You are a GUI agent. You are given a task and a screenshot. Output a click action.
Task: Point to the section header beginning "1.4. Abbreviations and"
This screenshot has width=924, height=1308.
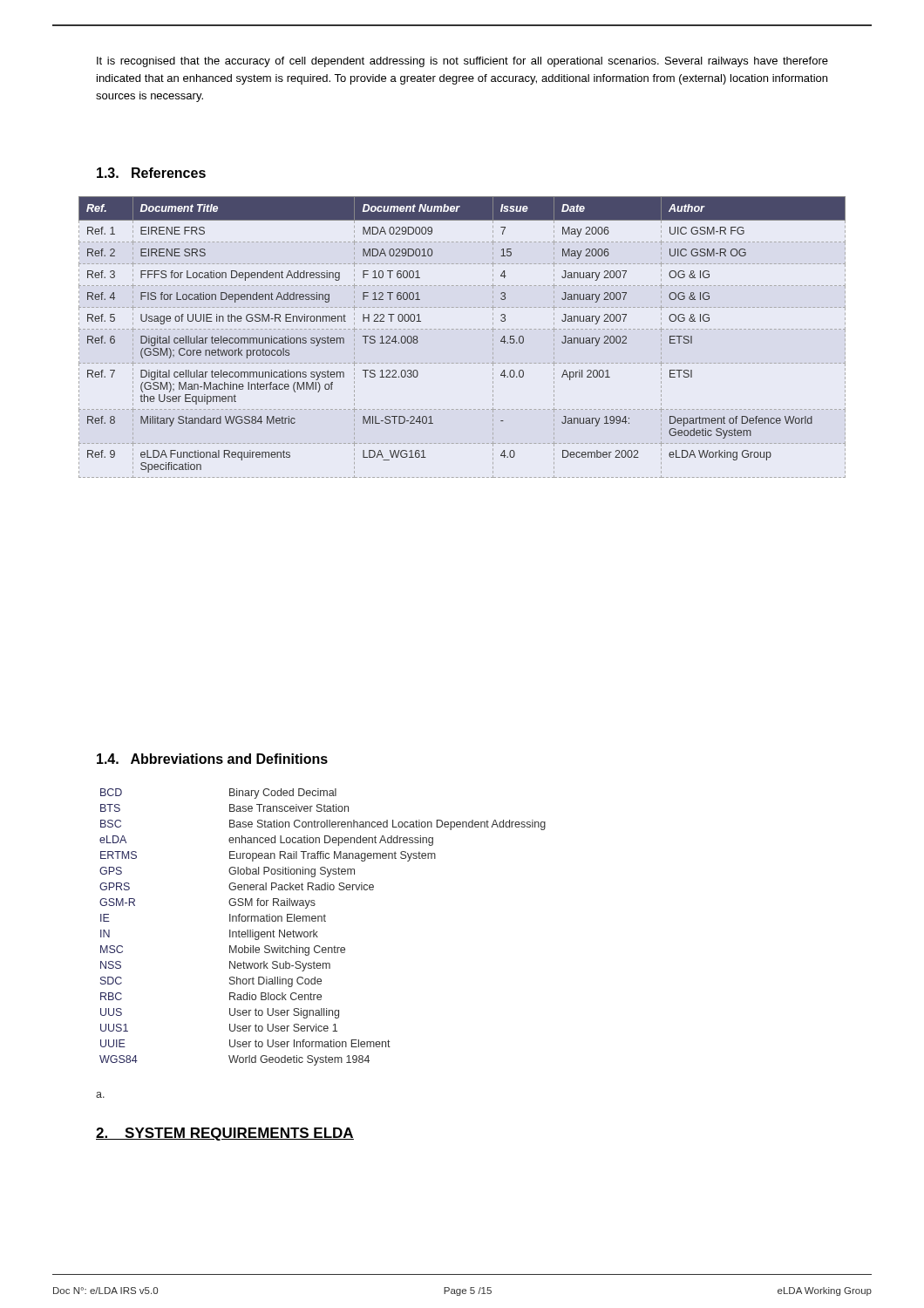pyautogui.click(x=212, y=759)
